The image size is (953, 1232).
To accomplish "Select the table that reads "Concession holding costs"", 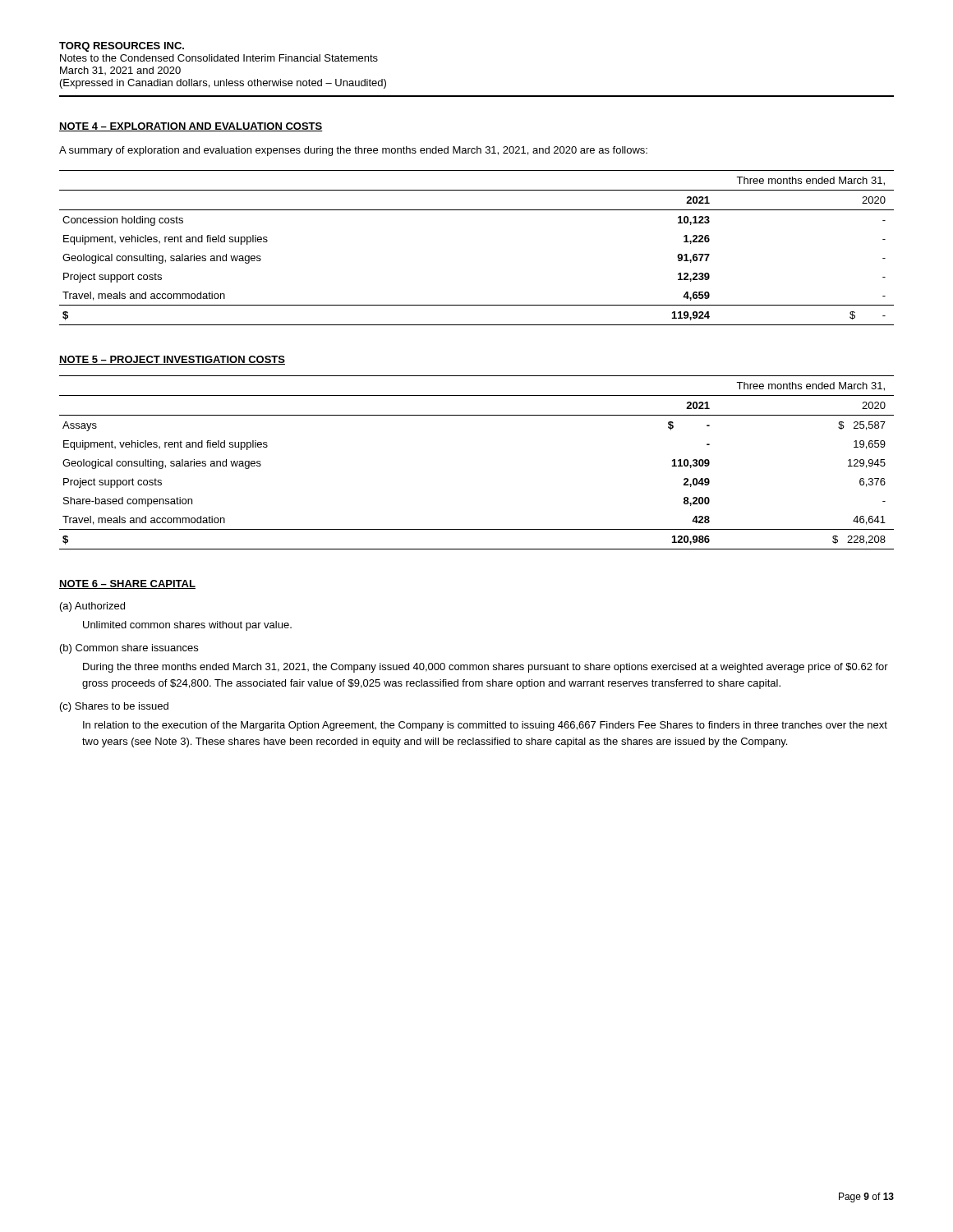I will tap(476, 247).
